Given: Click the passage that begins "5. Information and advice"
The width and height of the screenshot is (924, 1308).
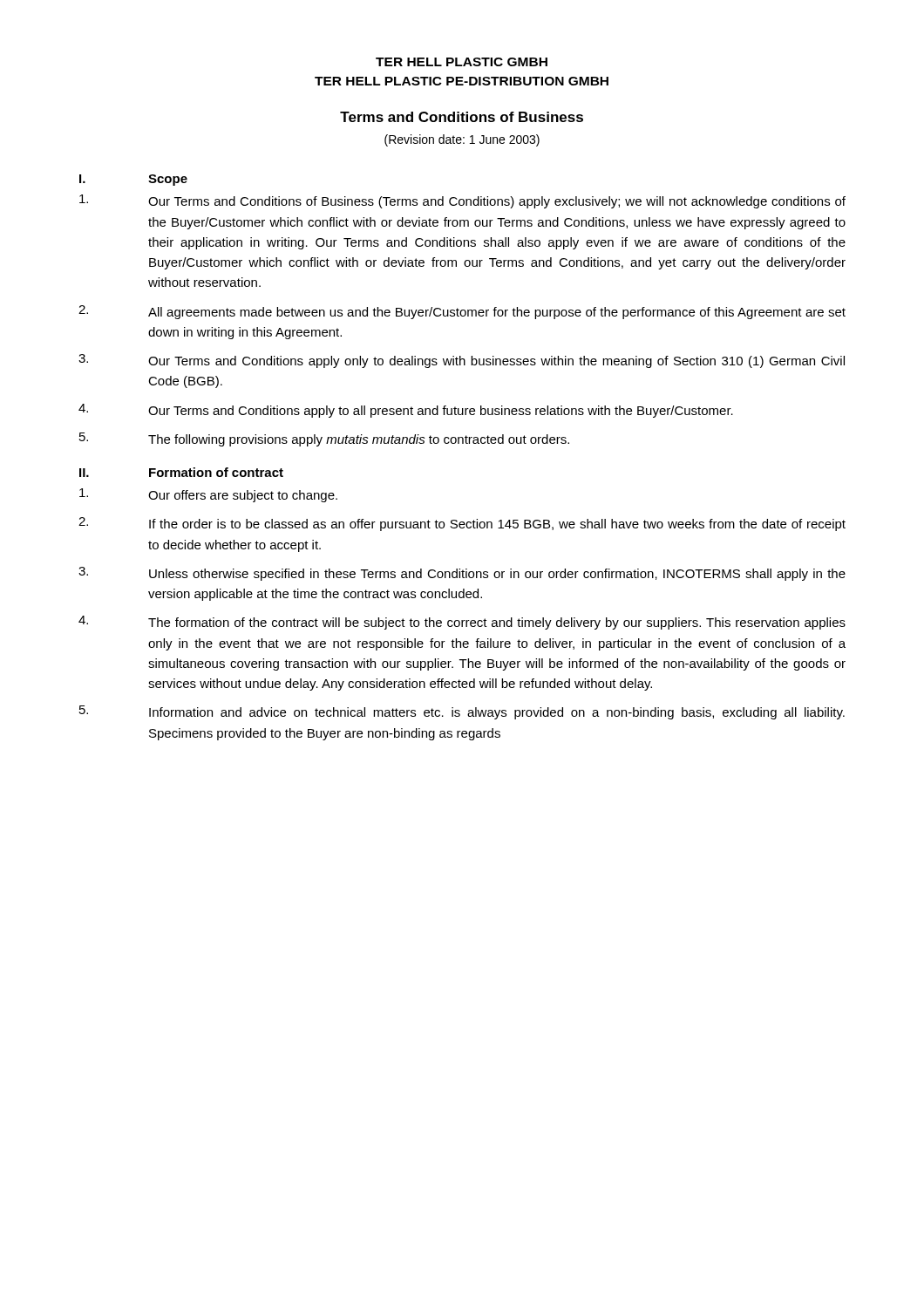Looking at the screenshot, I should pyautogui.click(x=462, y=723).
